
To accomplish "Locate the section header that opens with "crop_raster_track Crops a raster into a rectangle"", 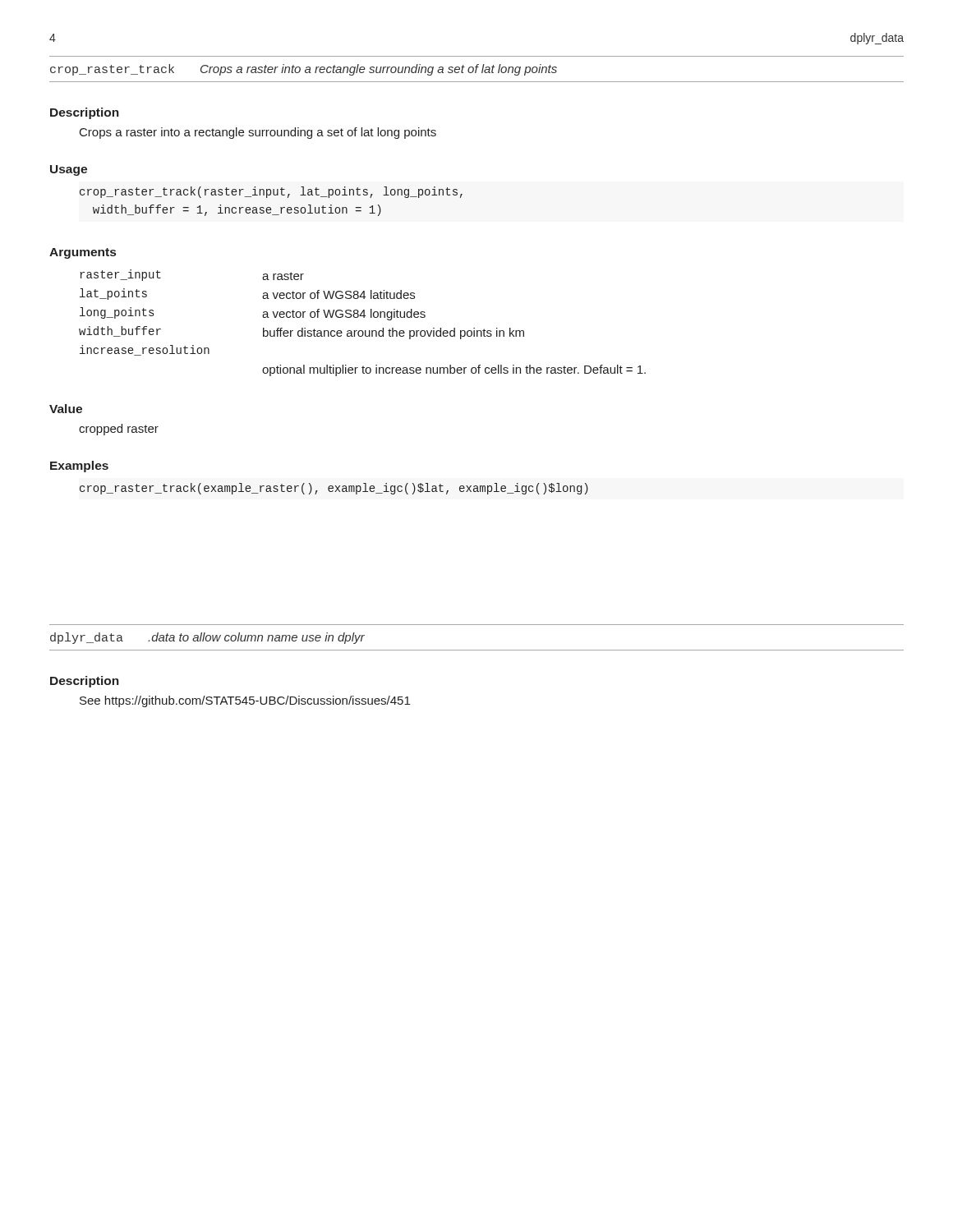I will 476,69.
